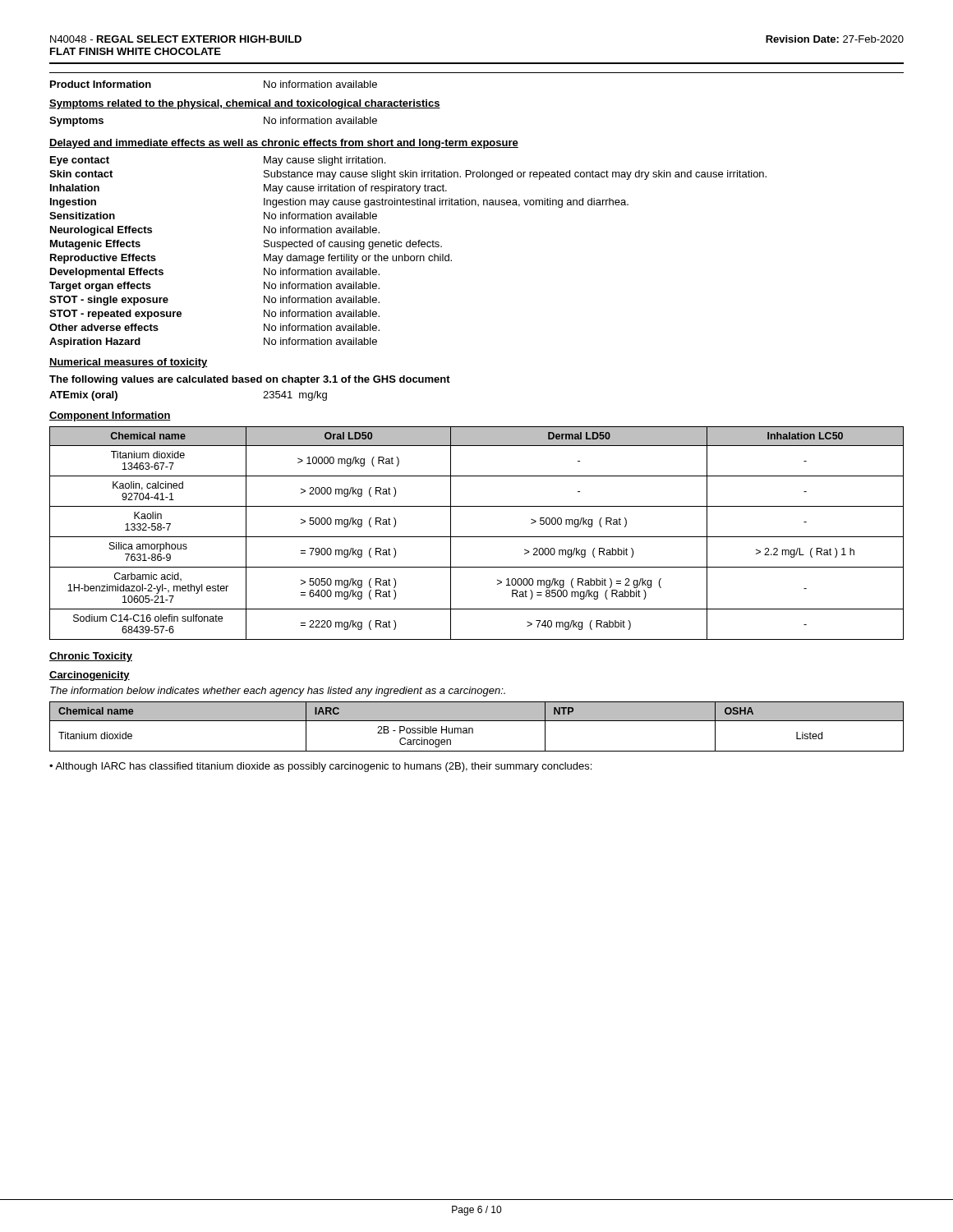Image resolution: width=953 pixels, height=1232 pixels.
Task: Point to "Mutagenic Effects Suspected of causing genetic defects."
Action: pyautogui.click(x=94, y=244)
